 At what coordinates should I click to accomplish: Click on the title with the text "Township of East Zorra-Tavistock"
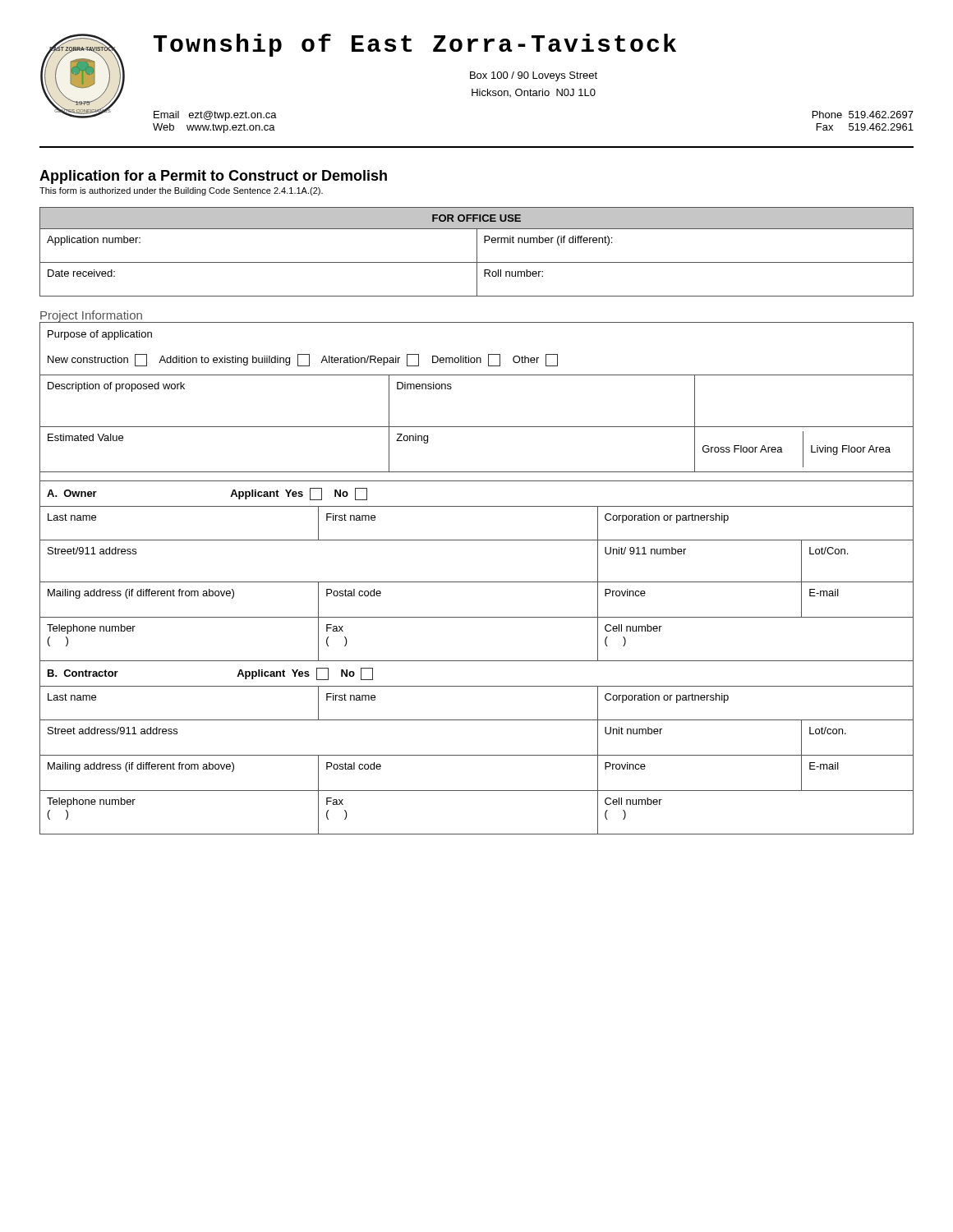tap(416, 45)
